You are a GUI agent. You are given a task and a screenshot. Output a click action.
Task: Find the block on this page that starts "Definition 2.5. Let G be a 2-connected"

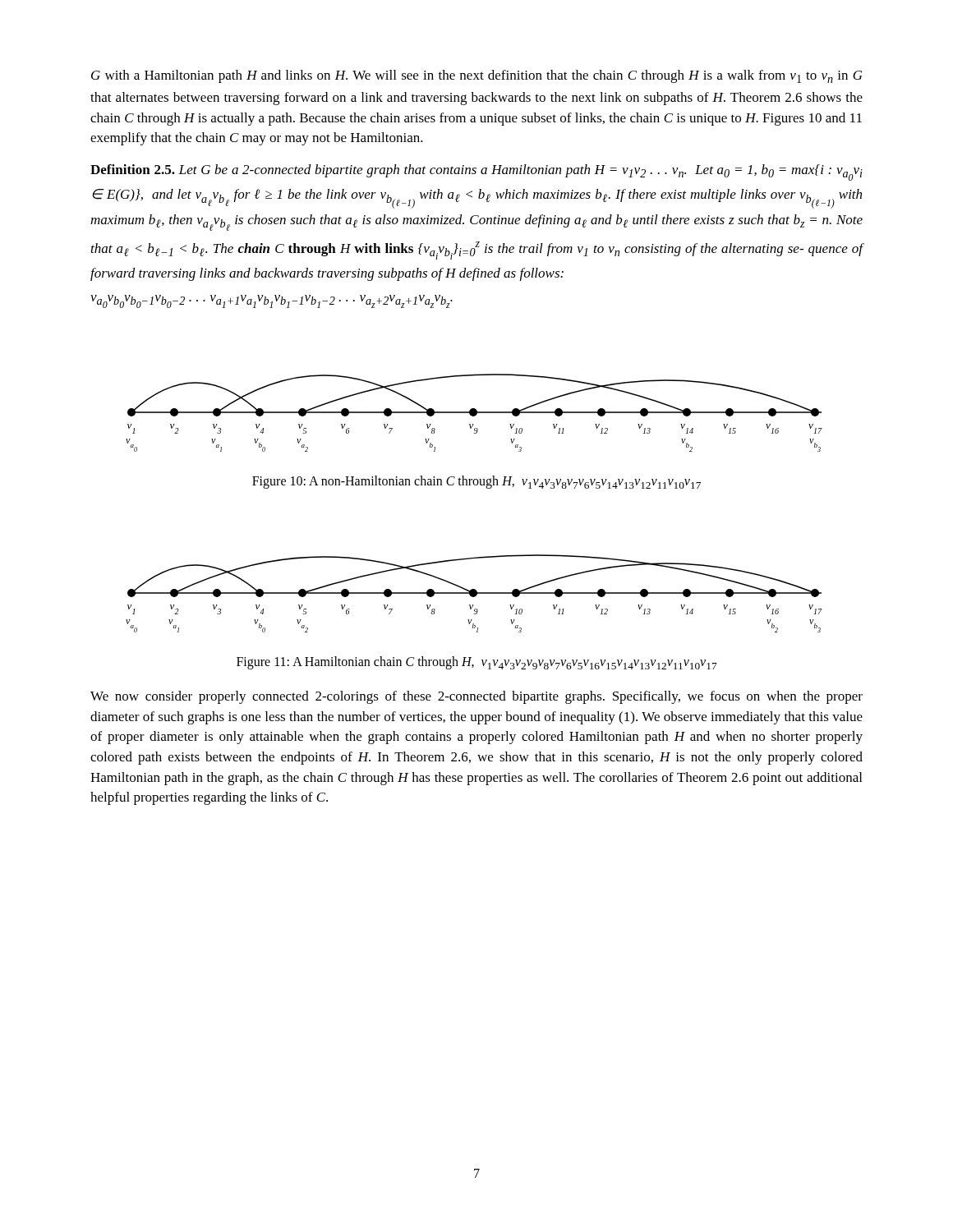click(476, 237)
